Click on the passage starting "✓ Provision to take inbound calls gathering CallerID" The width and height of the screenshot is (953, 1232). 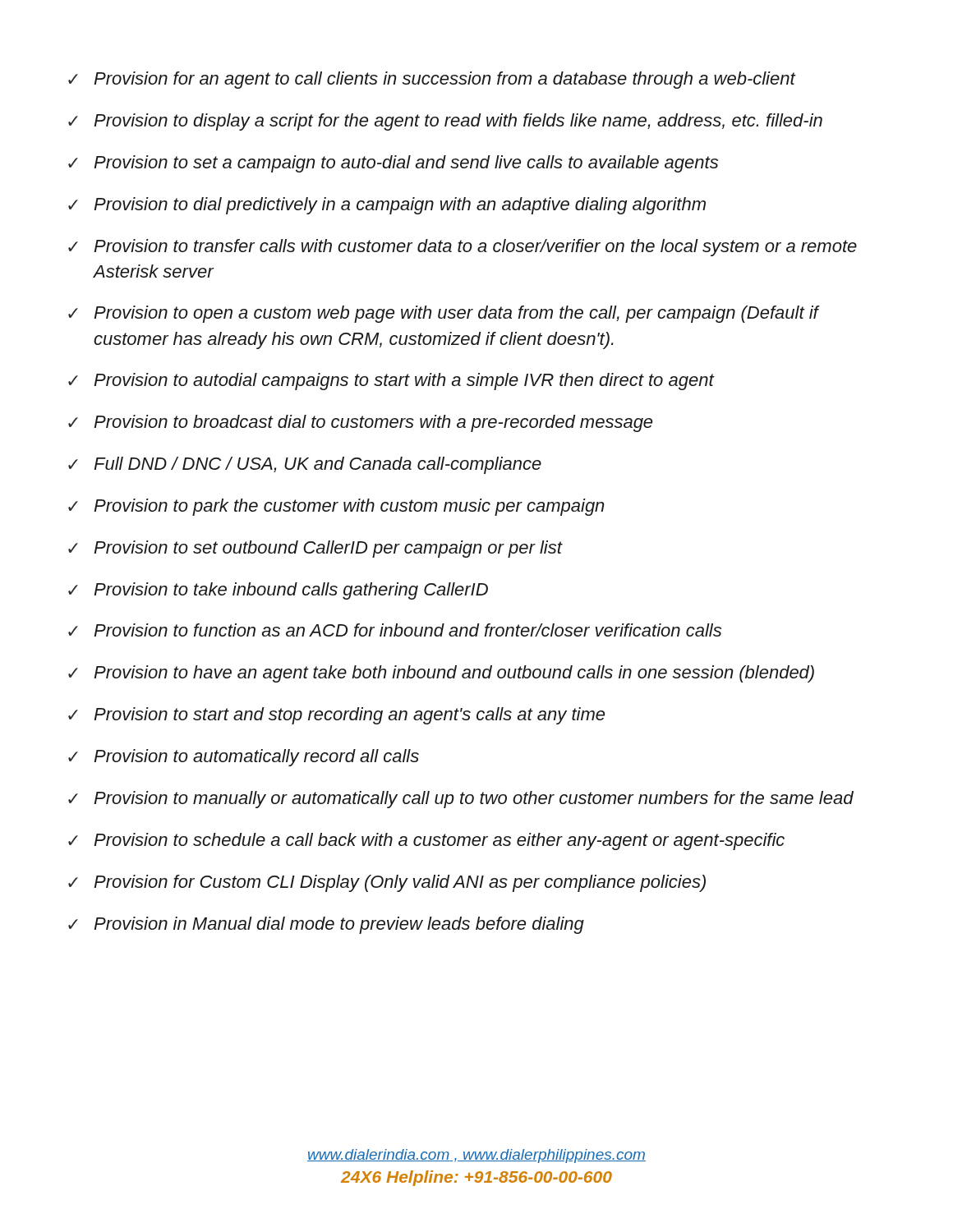[x=277, y=590]
